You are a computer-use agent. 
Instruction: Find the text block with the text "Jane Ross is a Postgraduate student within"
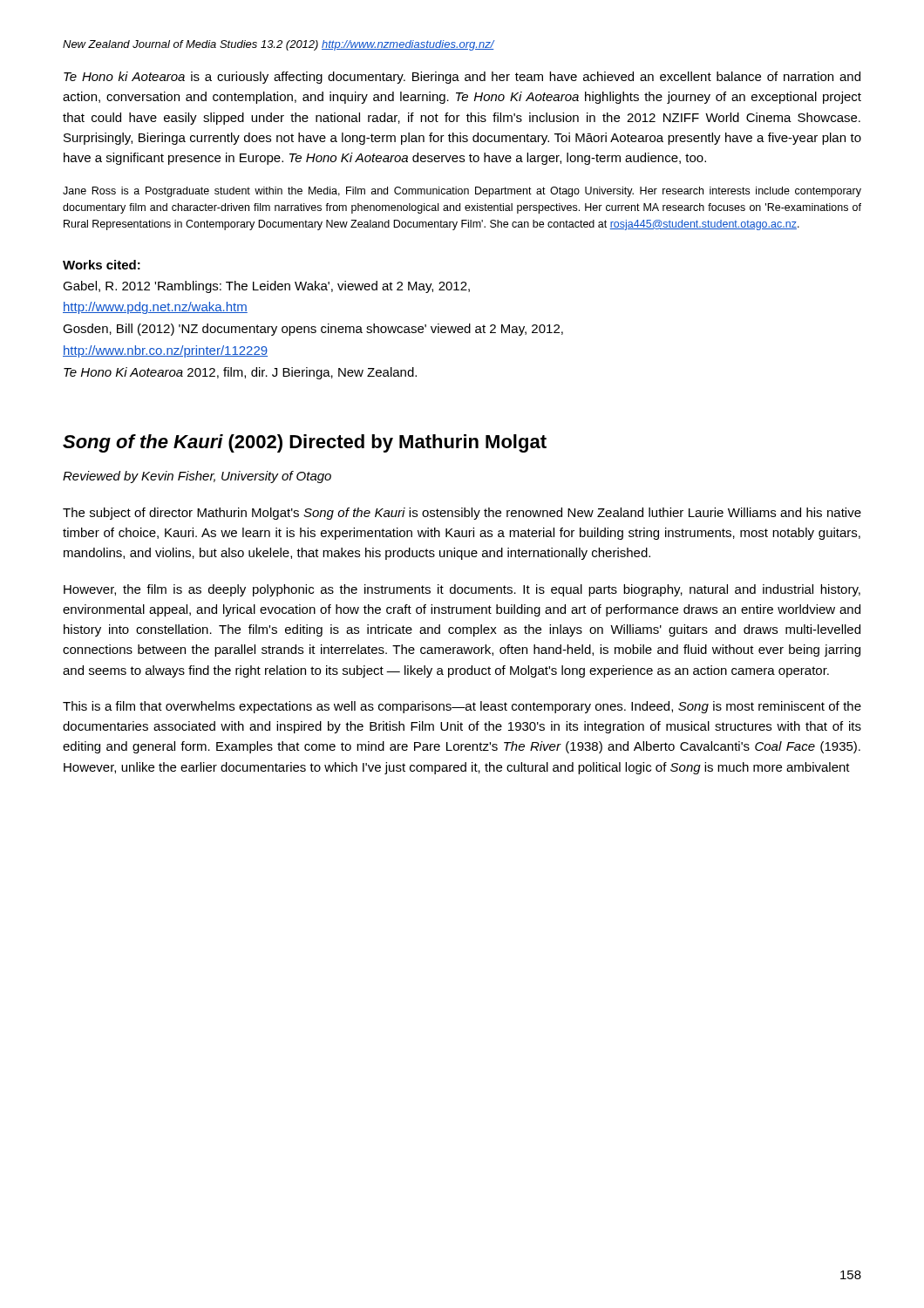coord(462,208)
